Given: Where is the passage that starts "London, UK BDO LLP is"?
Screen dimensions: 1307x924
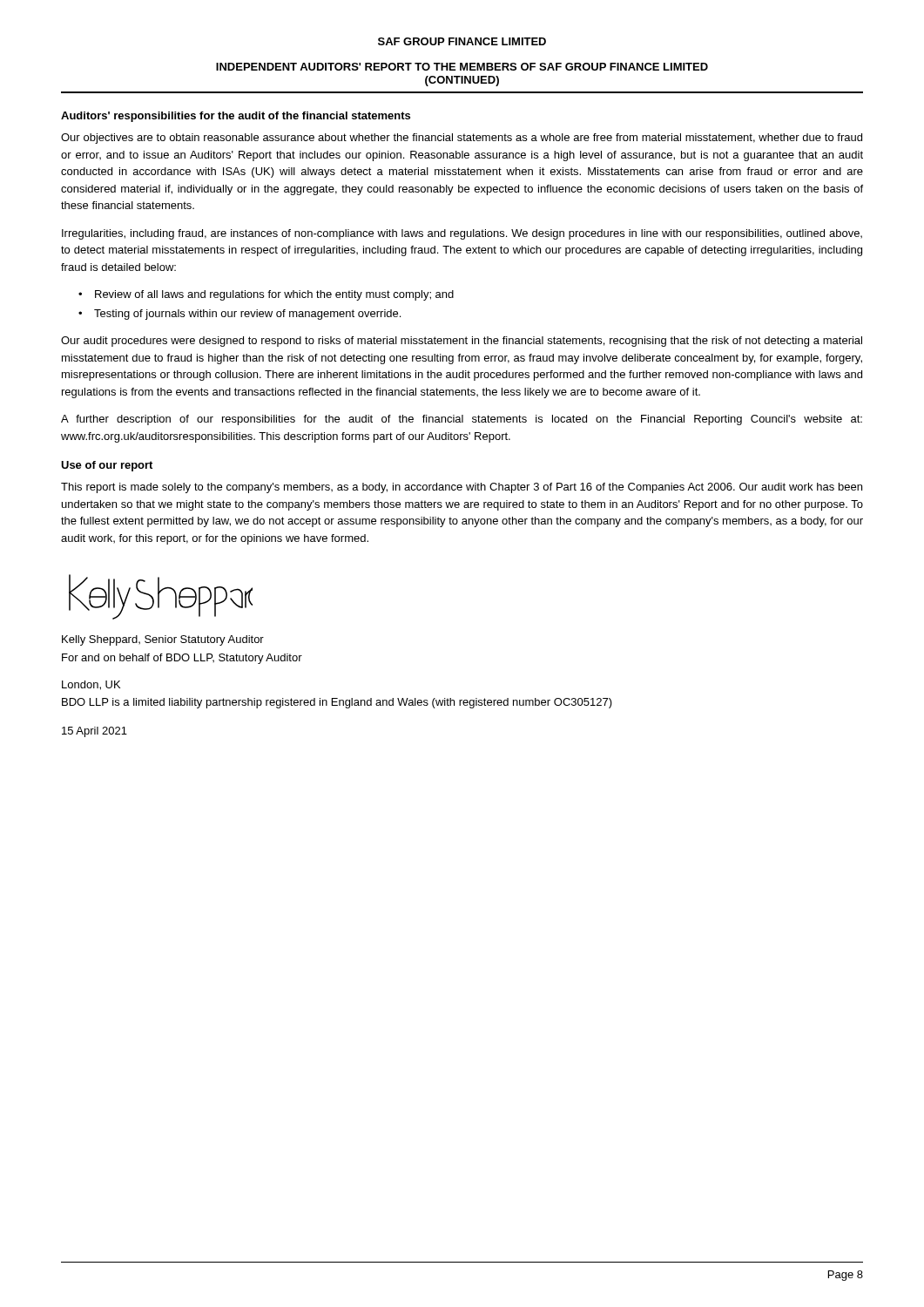Looking at the screenshot, I should (337, 693).
